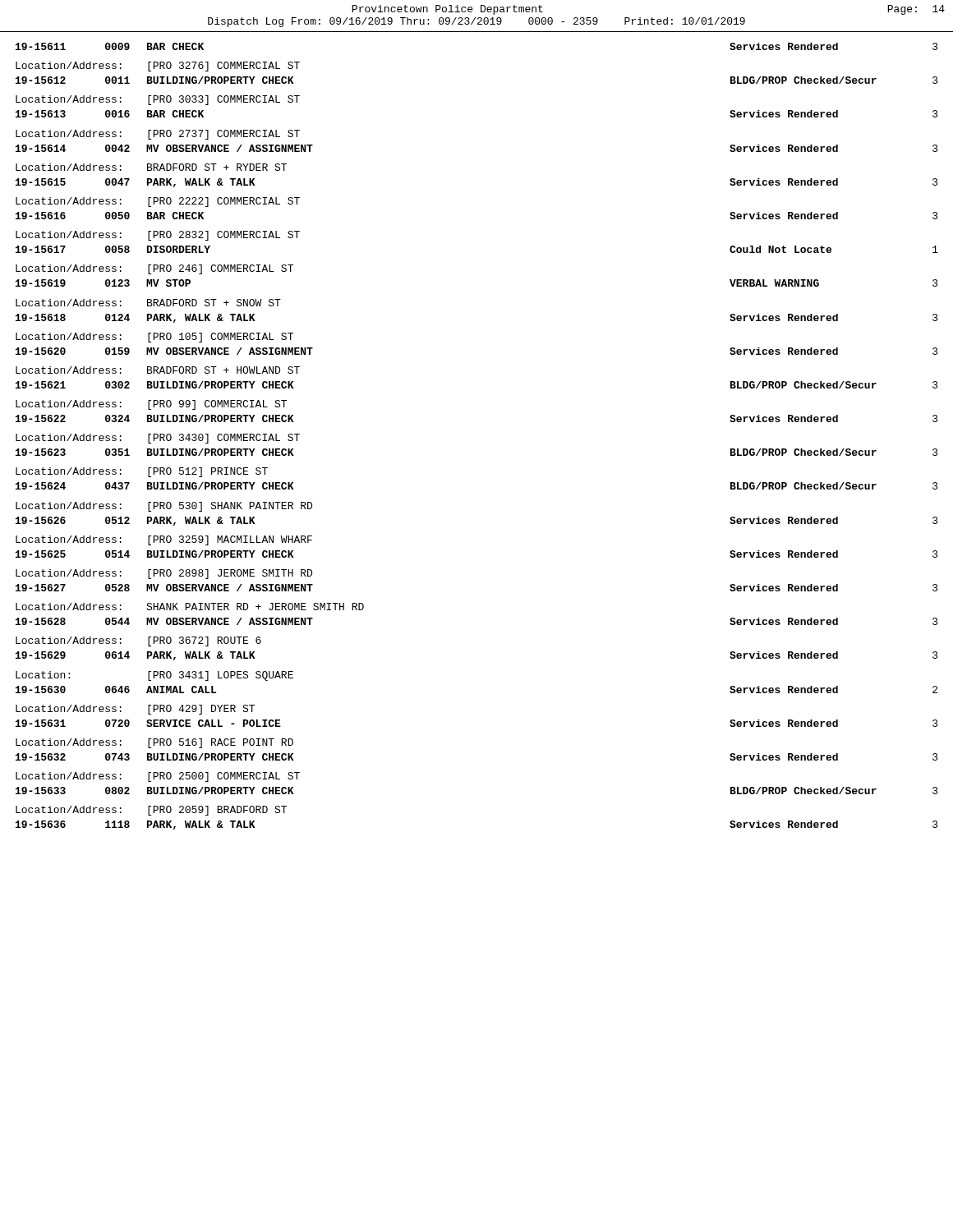The width and height of the screenshot is (953, 1232).
Task: Select the list item with the text "19-15619 0123 MV STOP"
Action: tap(37, 283)
